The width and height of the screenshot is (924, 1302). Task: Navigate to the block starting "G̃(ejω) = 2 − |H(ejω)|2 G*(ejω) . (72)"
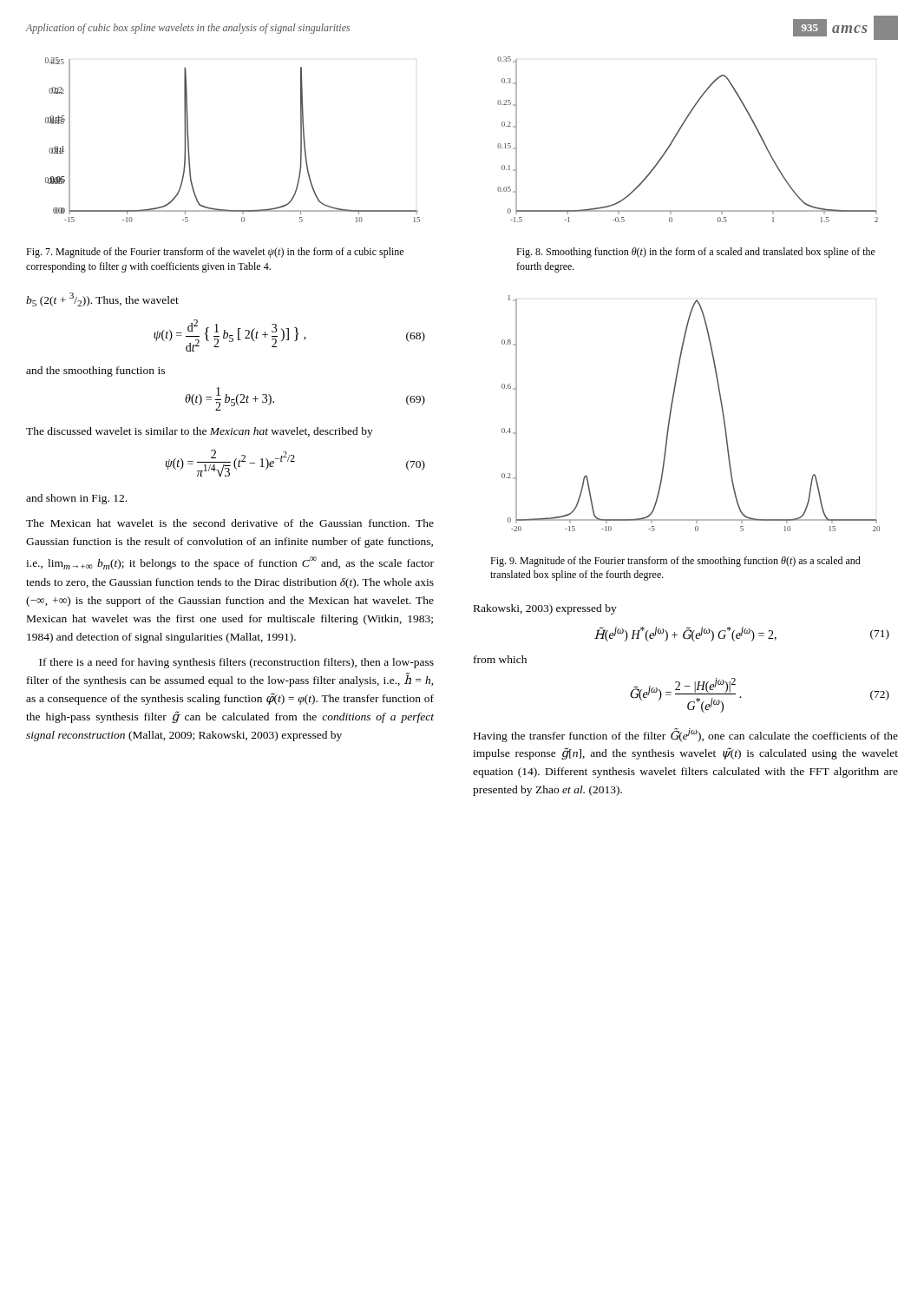(x=759, y=694)
